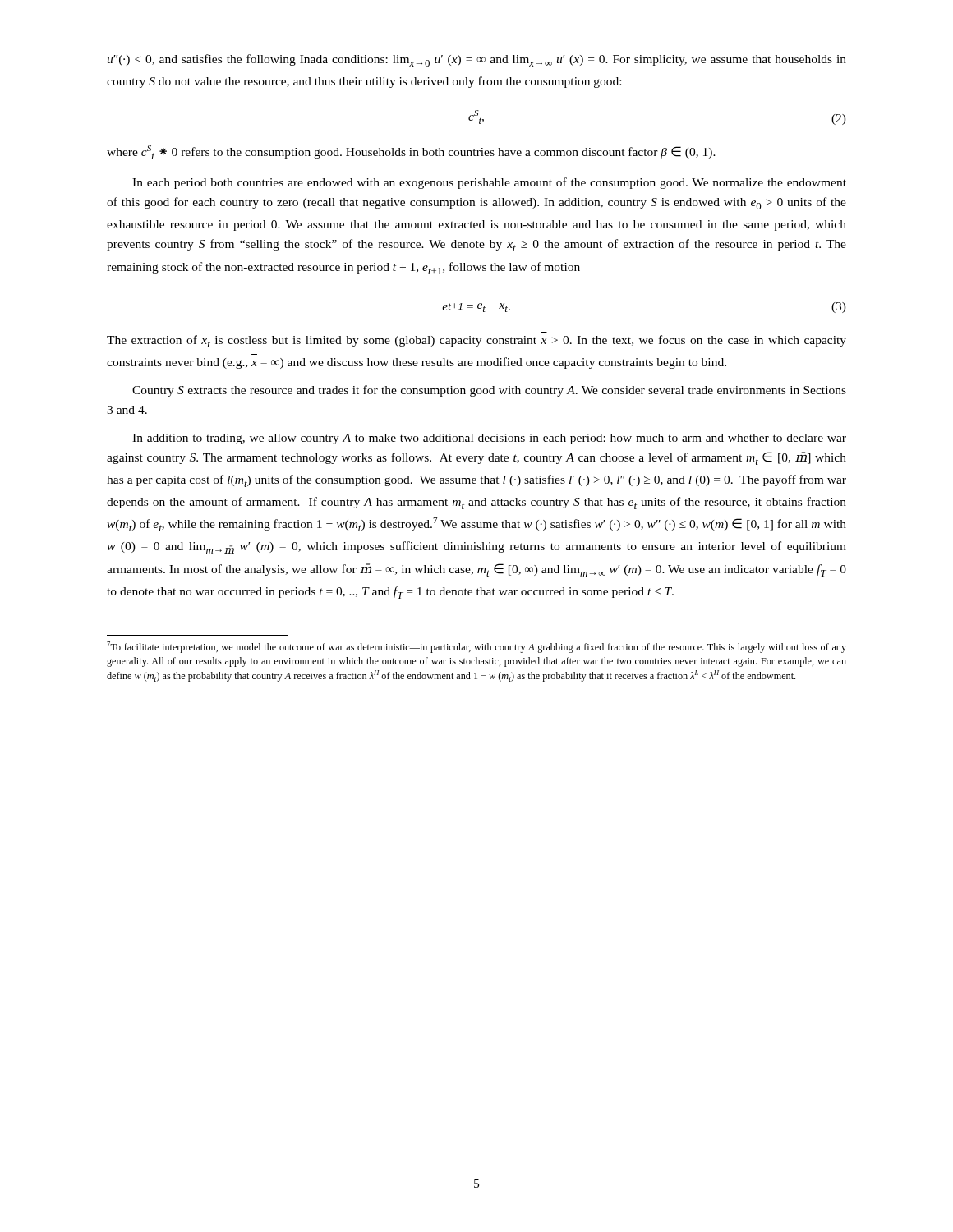Screen dimensions: 1232x953
Task: Find the text block that reads "where cSt ⁕ 0 refers to"
Action: click(x=476, y=153)
